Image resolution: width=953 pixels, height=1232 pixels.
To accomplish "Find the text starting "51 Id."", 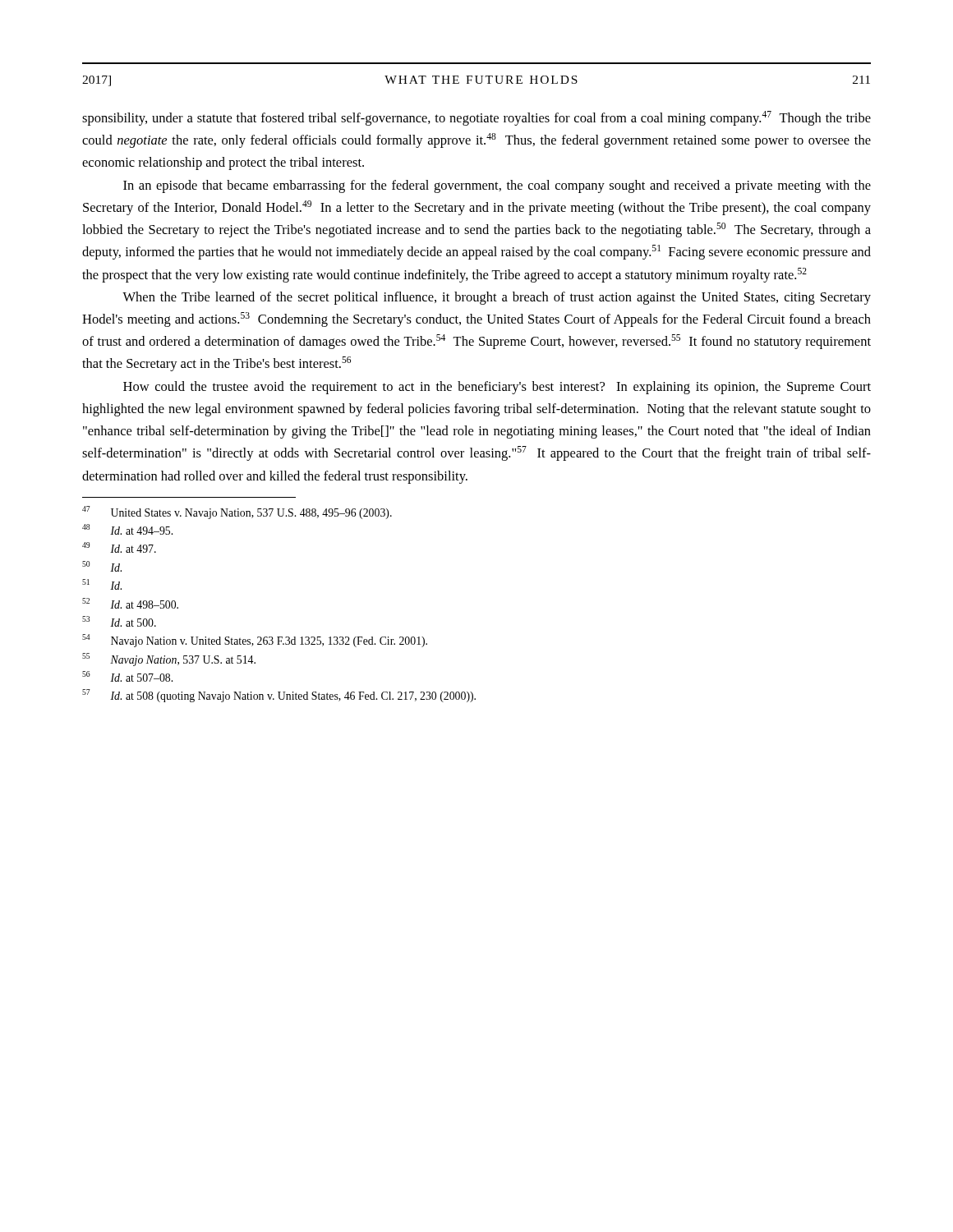I will [x=102, y=586].
